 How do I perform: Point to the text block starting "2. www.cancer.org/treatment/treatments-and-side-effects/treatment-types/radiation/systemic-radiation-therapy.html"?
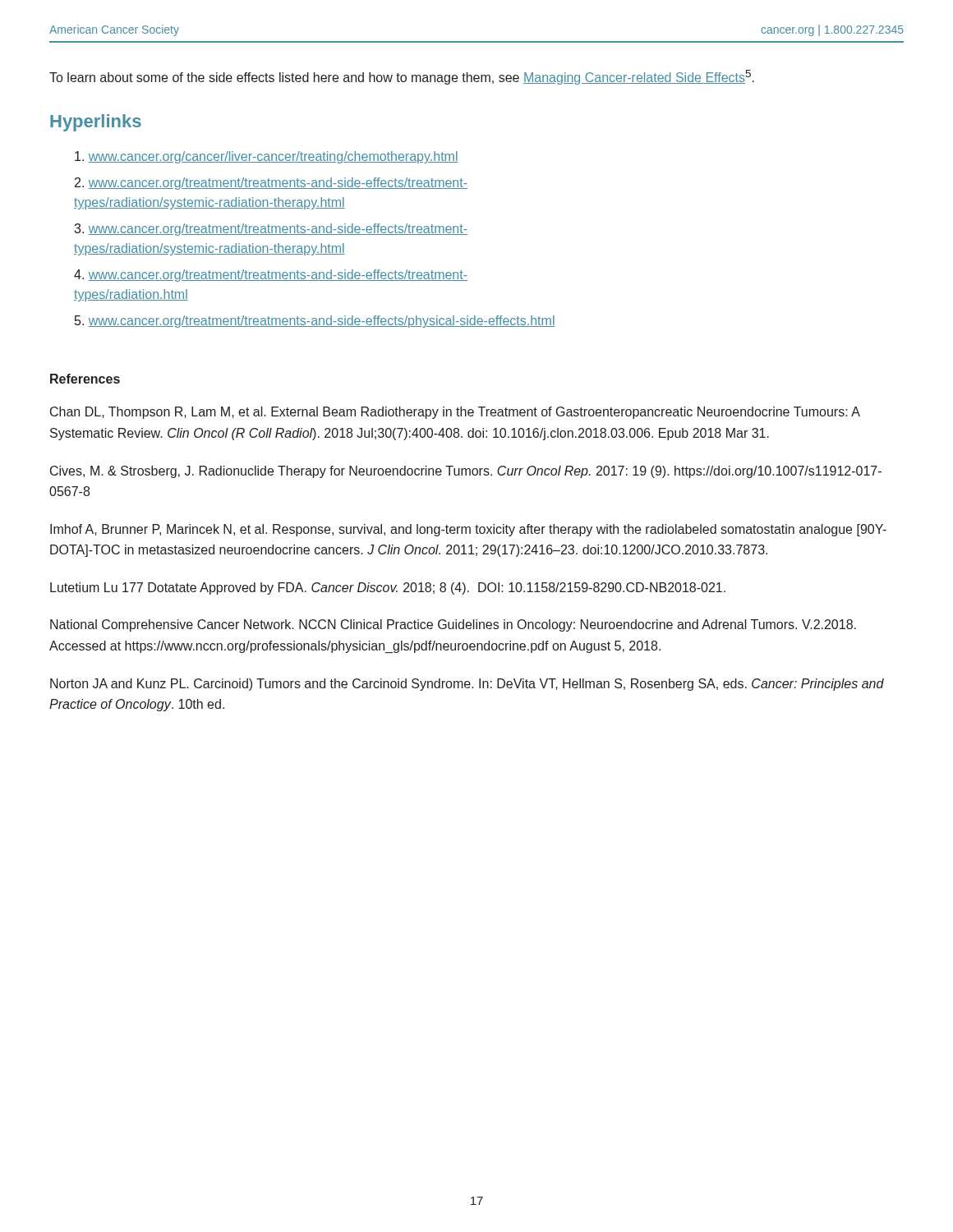tap(271, 184)
